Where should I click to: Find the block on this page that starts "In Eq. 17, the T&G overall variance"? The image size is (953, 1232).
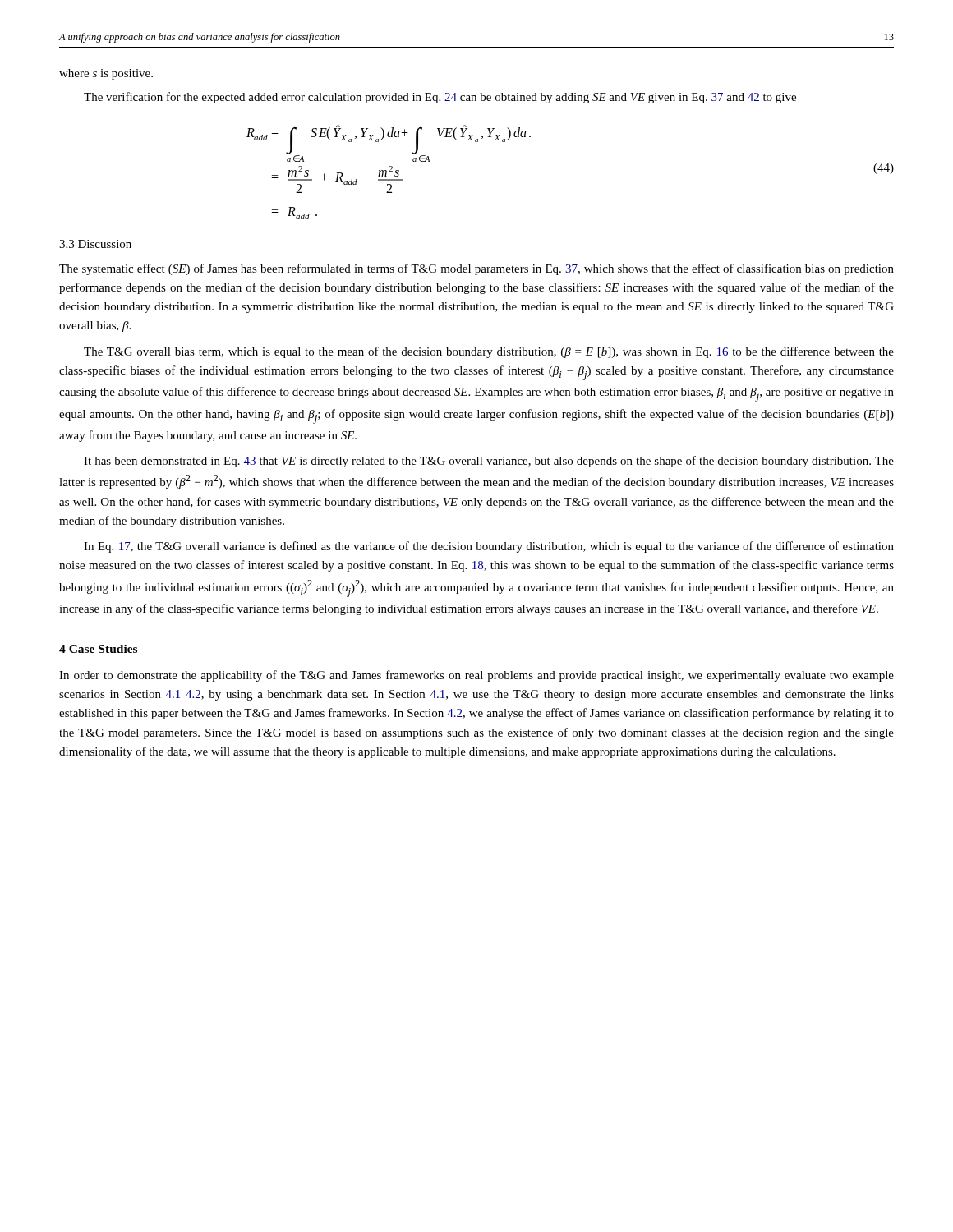(476, 578)
